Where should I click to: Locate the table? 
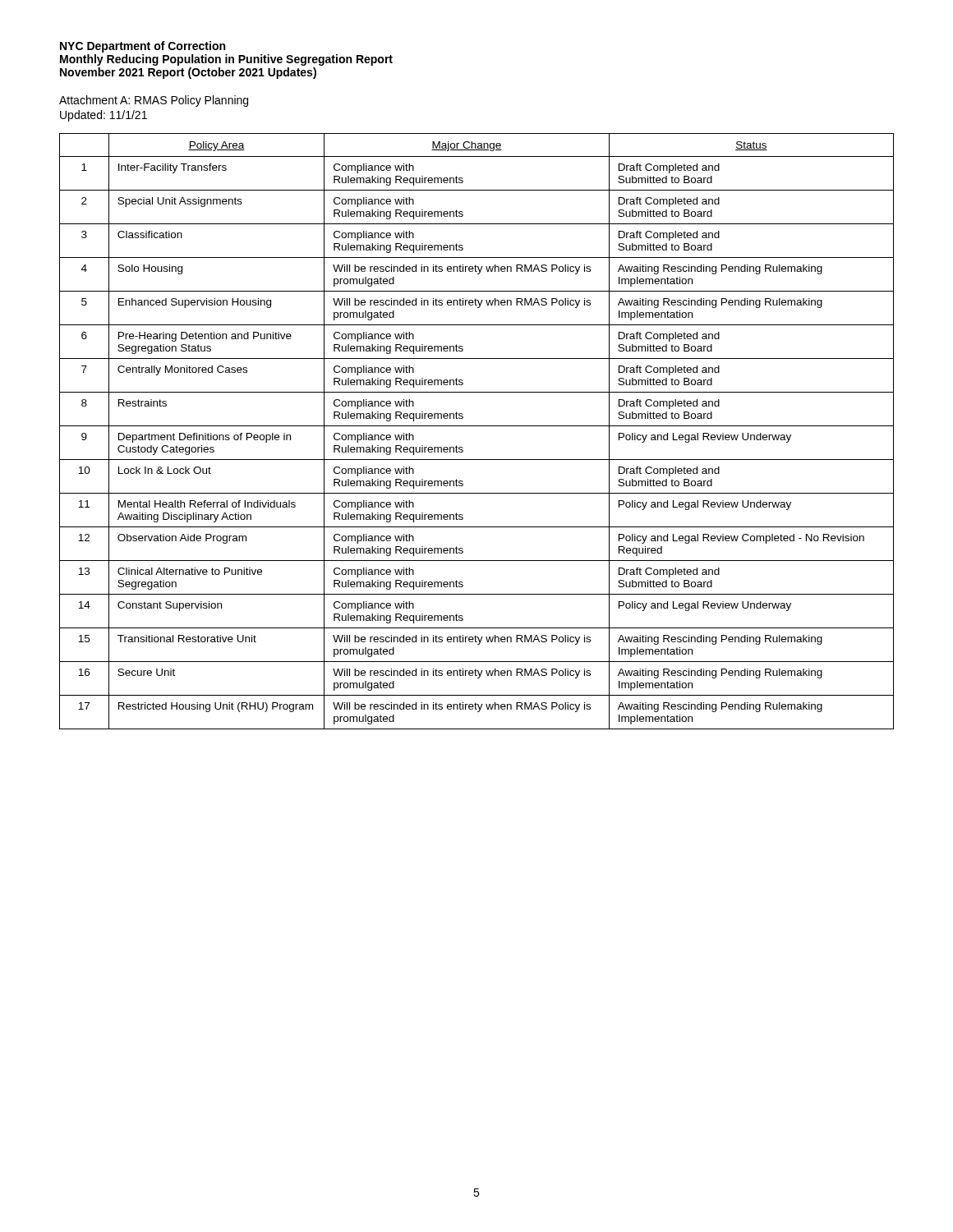(476, 431)
